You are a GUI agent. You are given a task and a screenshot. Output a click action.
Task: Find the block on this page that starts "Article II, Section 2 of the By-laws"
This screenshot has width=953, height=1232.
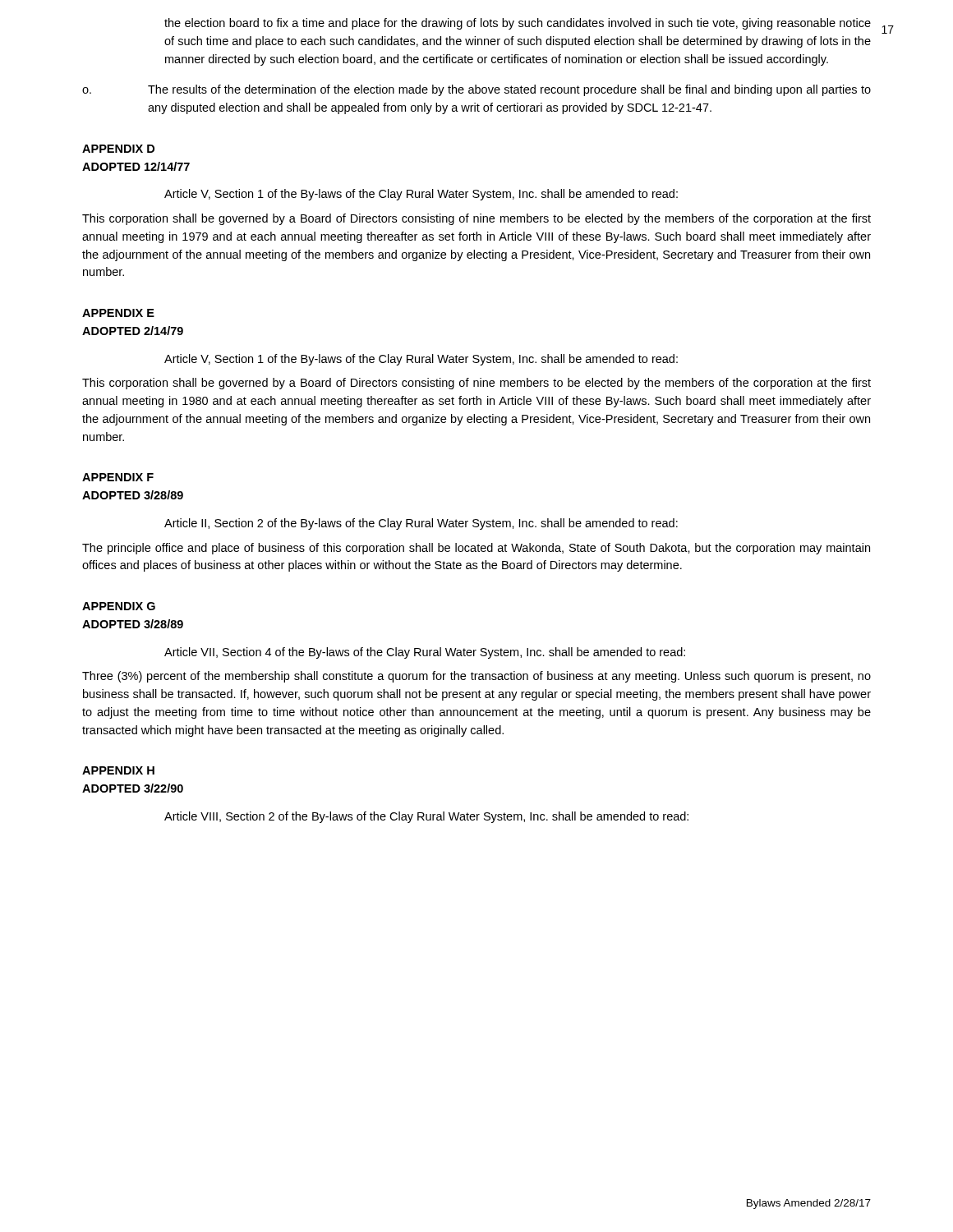tap(476, 545)
